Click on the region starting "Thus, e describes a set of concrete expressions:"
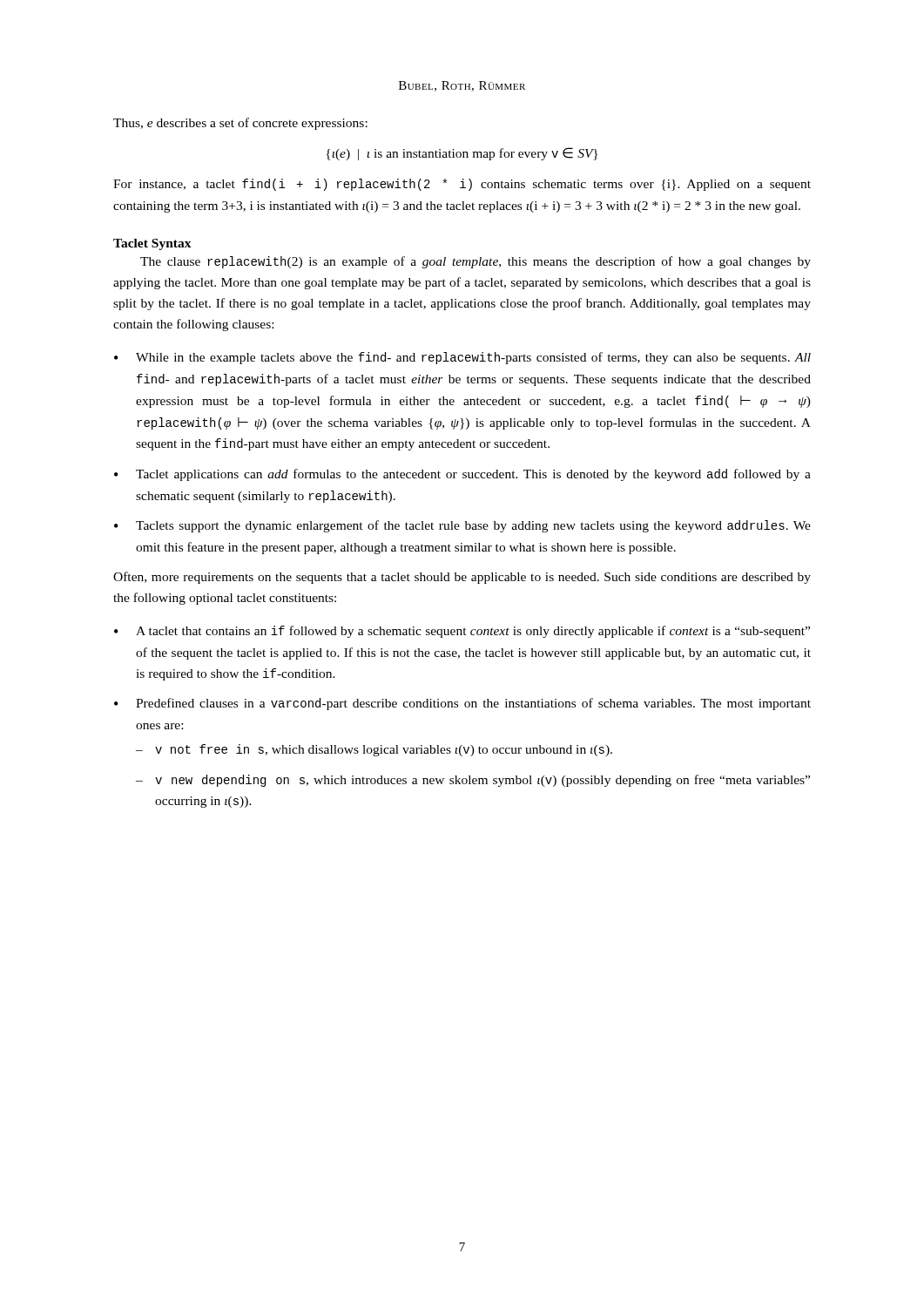The width and height of the screenshot is (924, 1307). (x=241, y=122)
